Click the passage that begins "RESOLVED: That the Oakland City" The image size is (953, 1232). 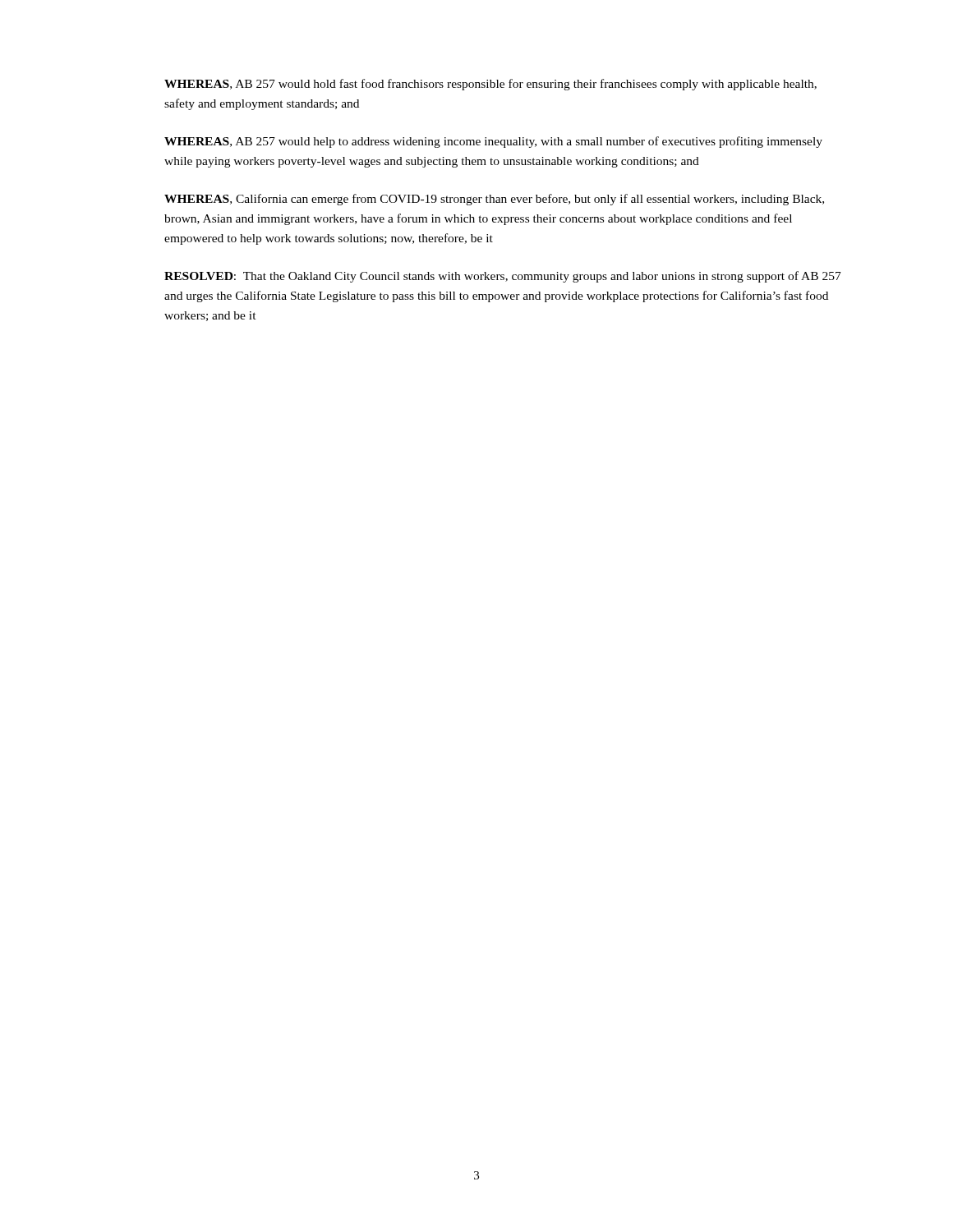[x=476, y=296]
